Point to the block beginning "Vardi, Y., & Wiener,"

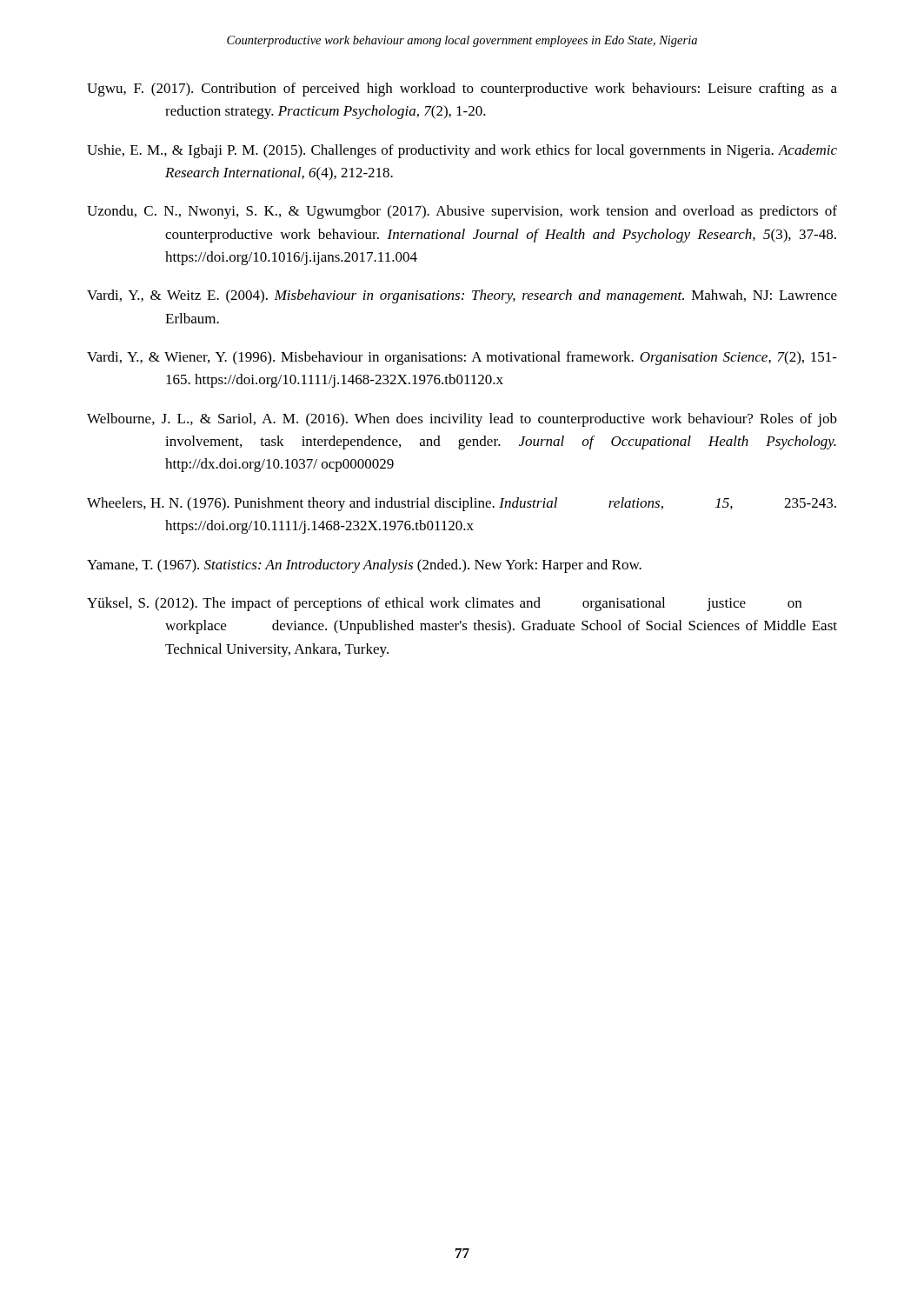pos(462,368)
